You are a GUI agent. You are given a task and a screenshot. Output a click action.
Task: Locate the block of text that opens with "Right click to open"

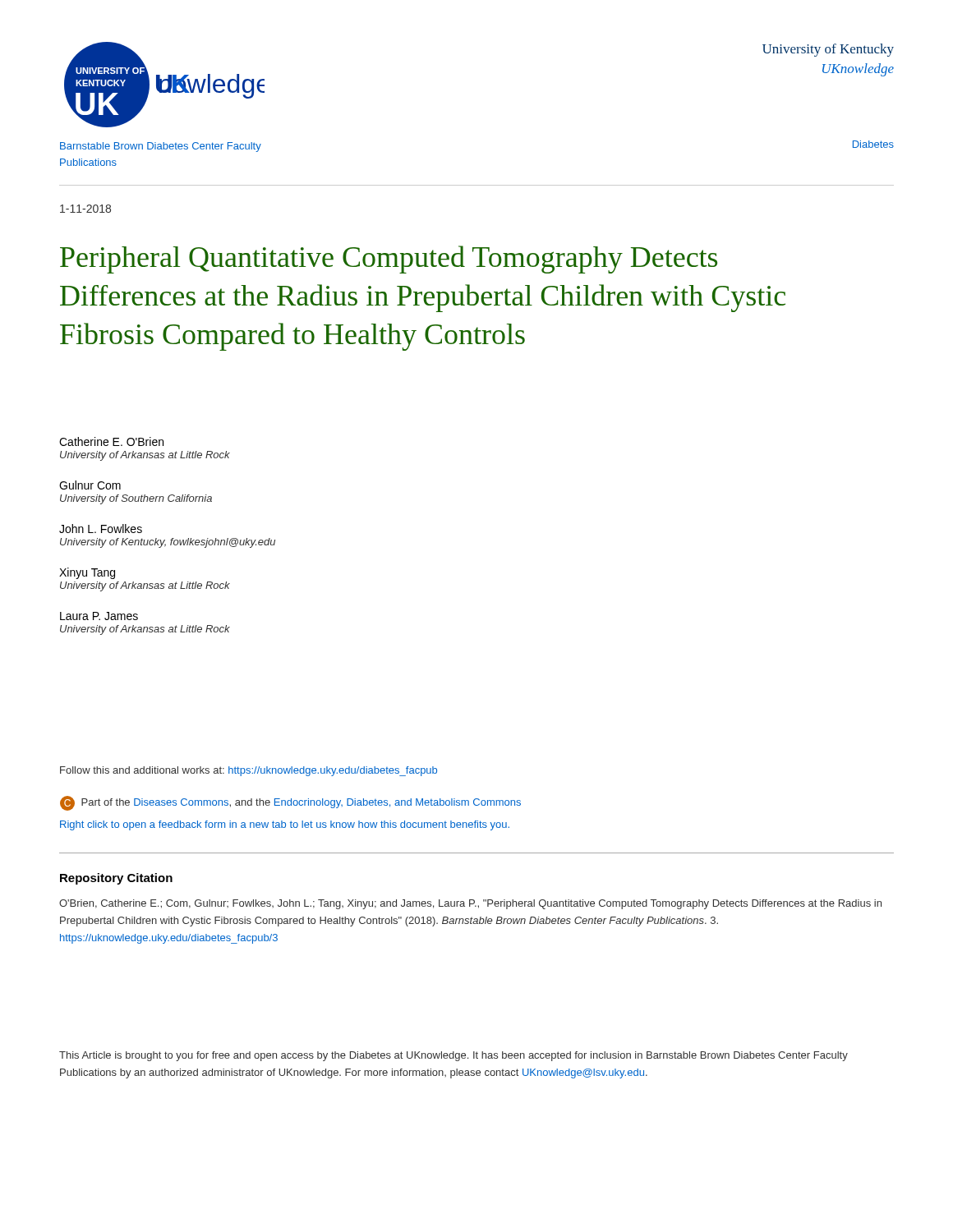click(285, 824)
